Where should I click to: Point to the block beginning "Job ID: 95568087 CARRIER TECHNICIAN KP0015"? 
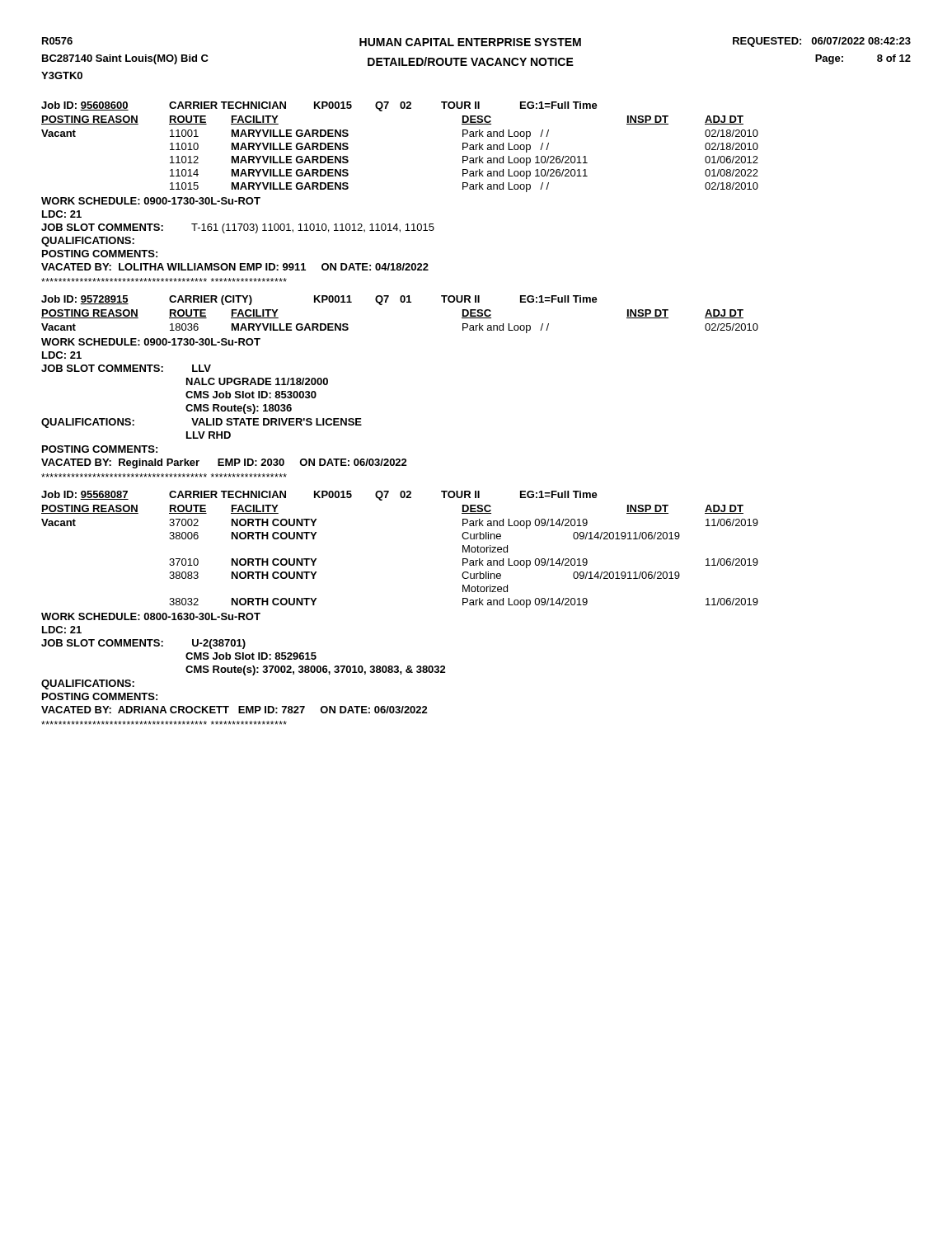476,602
